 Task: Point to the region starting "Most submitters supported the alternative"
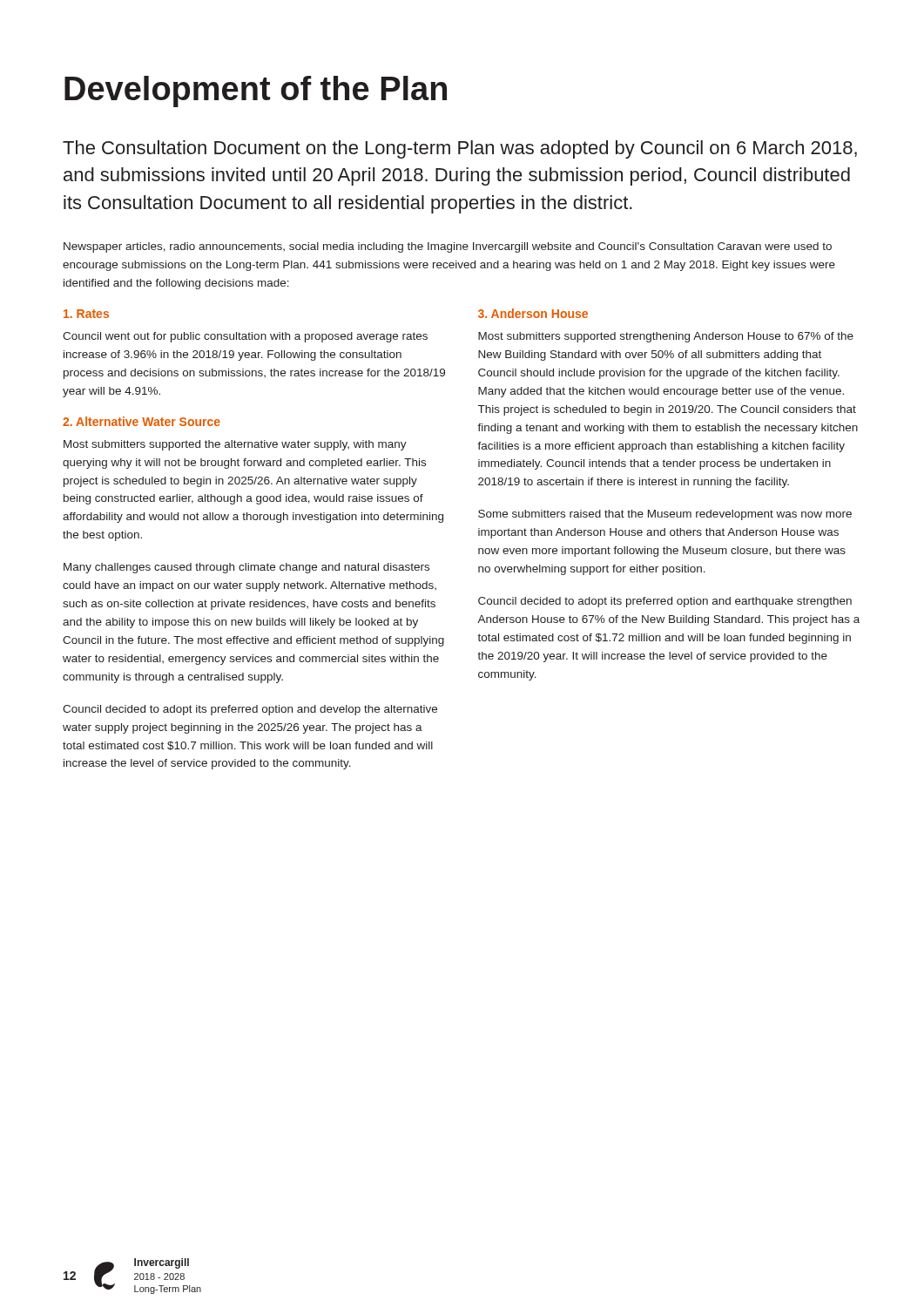(x=255, y=490)
